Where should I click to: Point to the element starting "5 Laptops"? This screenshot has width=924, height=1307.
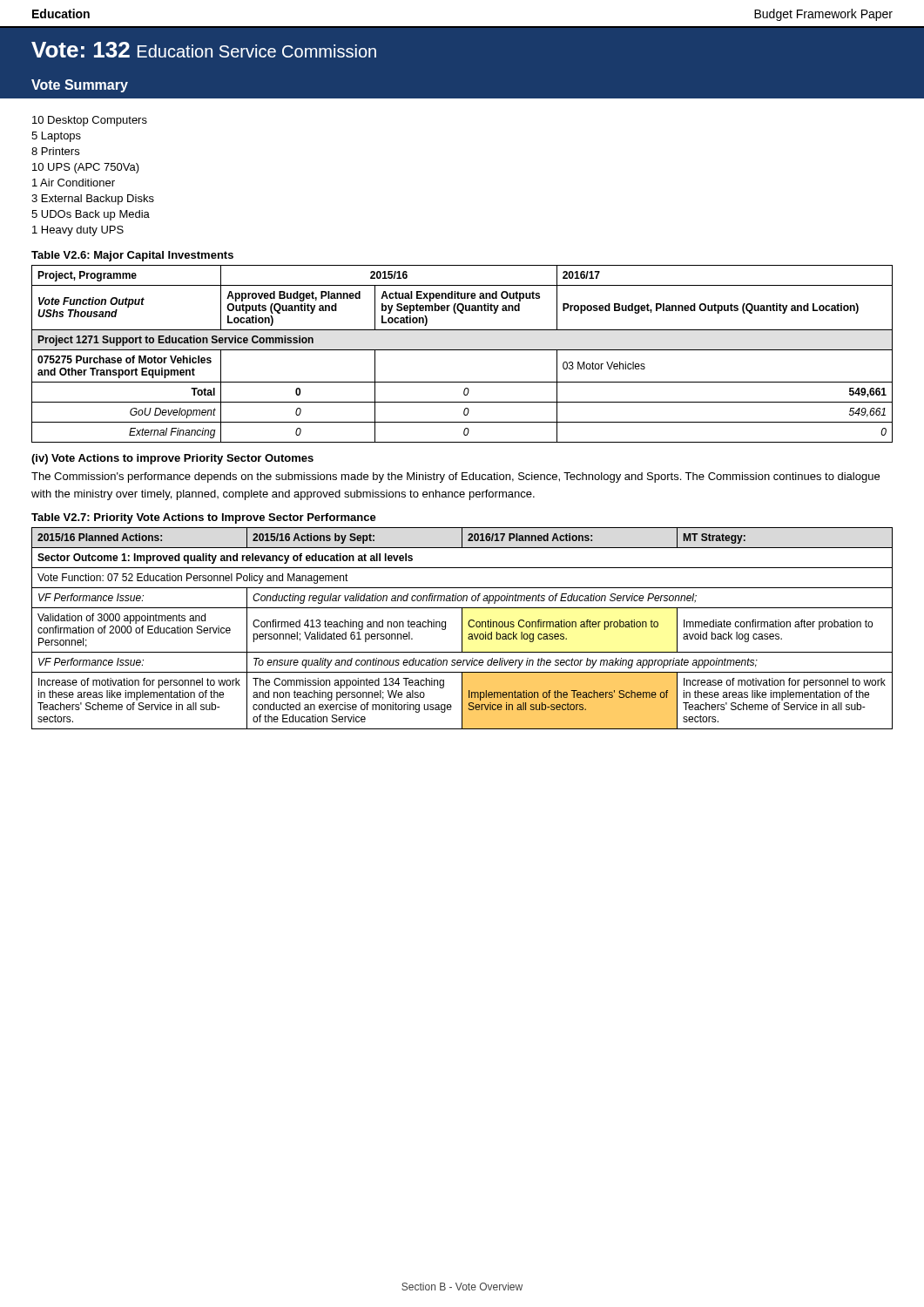point(56,136)
